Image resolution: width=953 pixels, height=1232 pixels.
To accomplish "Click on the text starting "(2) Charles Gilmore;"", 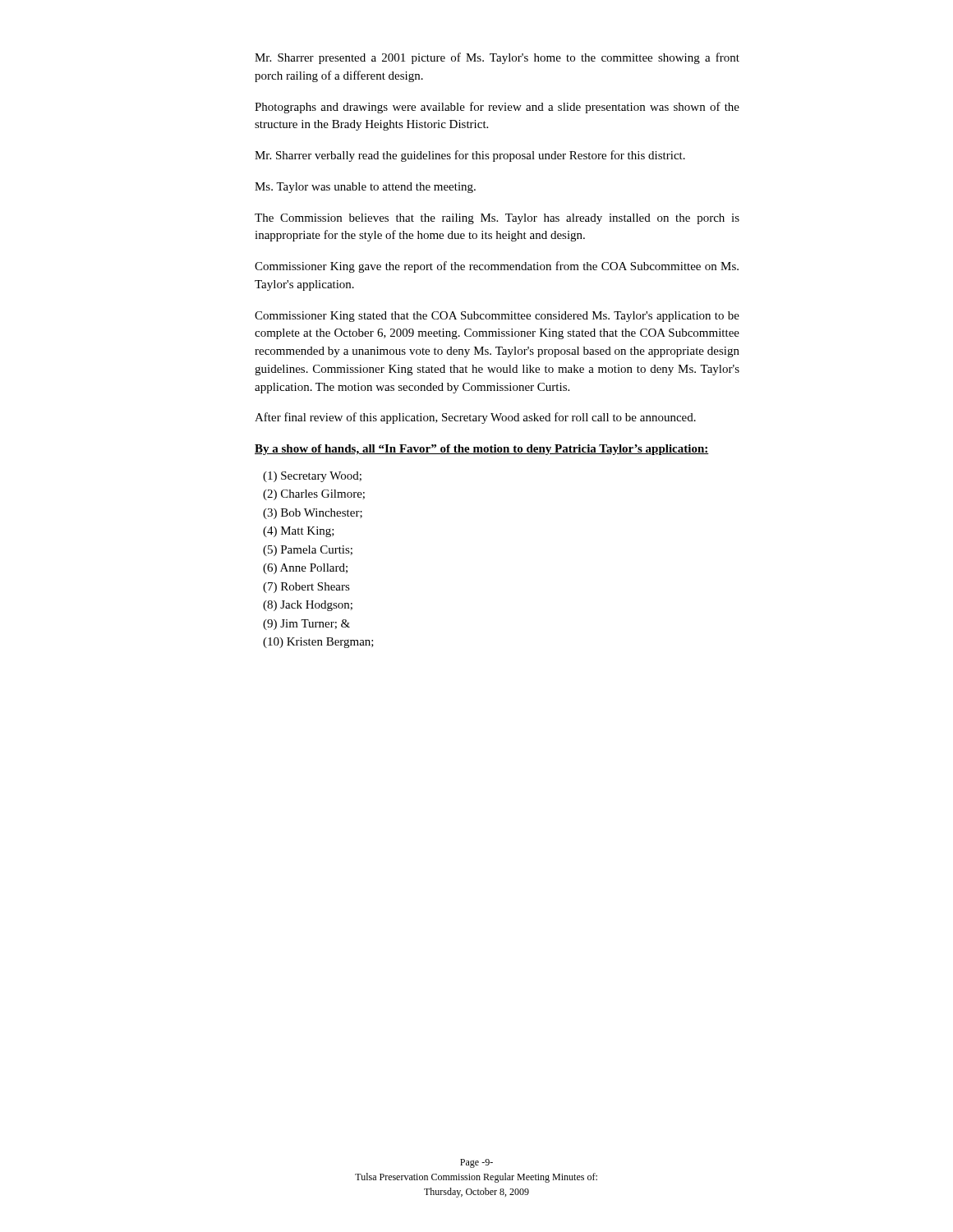I will (x=314, y=494).
